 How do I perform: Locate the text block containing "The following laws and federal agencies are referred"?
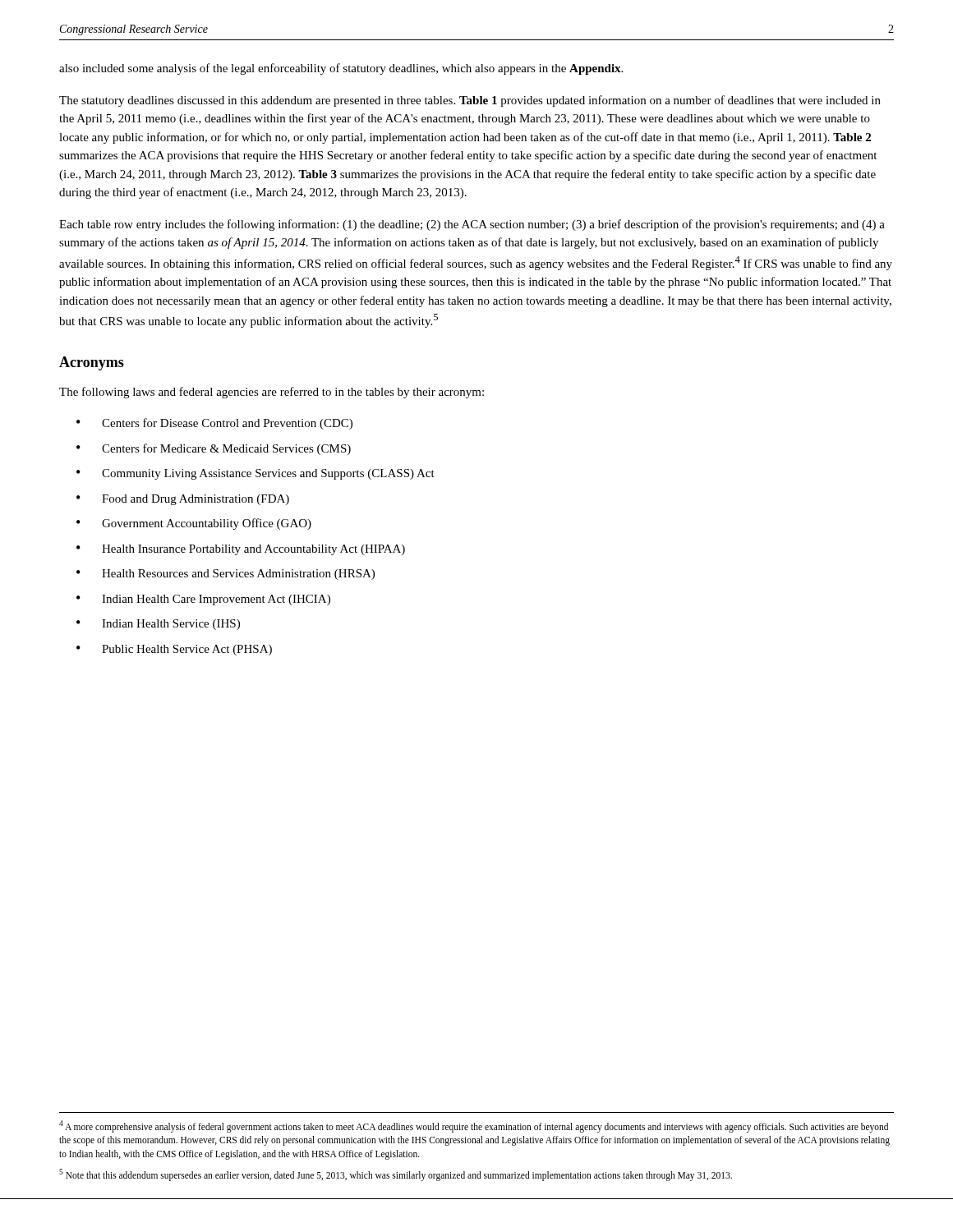pyautogui.click(x=272, y=391)
